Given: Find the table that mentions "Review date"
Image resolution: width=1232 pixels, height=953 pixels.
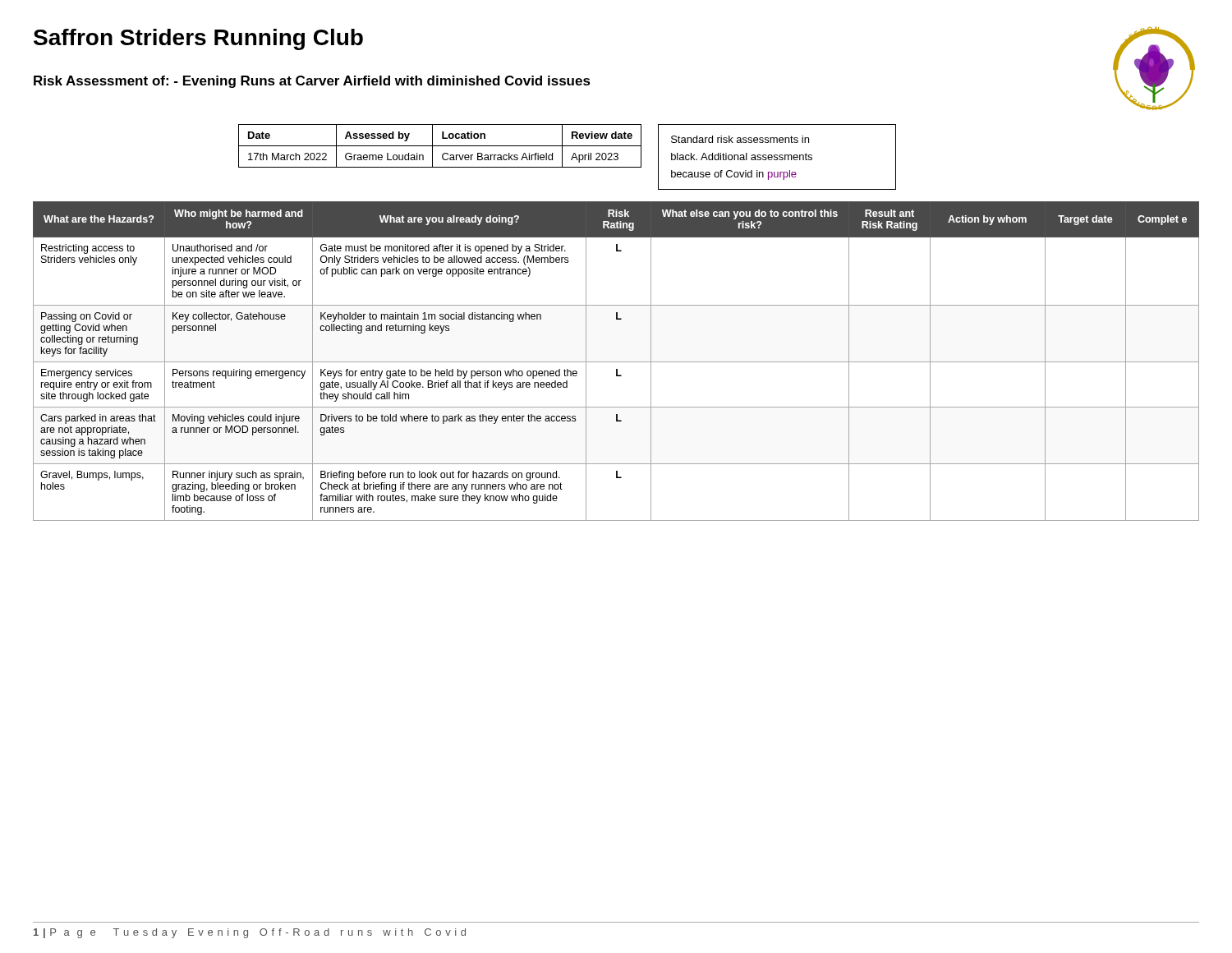Looking at the screenshot, I should tap(440, 146).
